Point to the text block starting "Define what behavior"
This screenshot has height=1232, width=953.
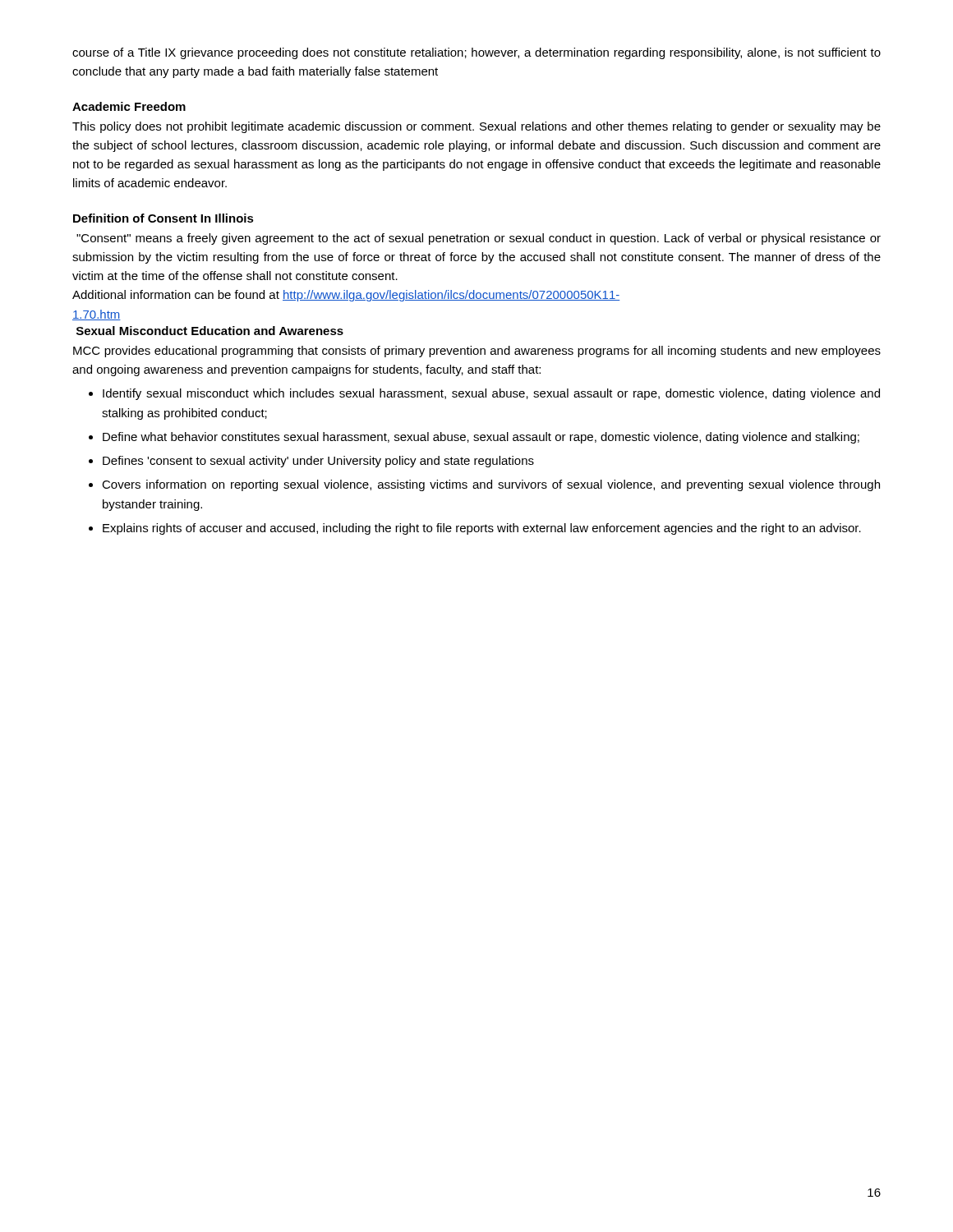481,436
